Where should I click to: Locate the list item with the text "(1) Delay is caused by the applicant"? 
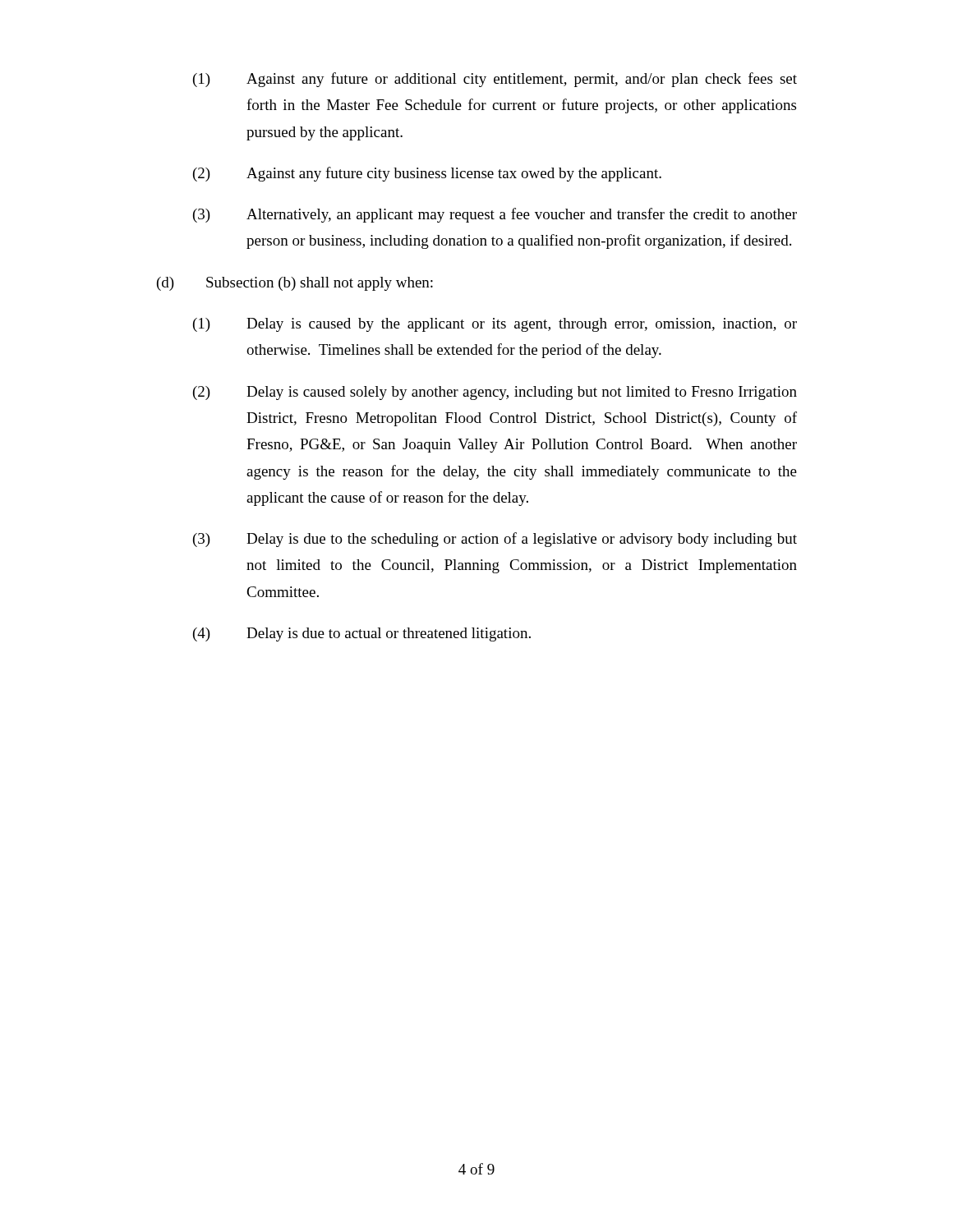click(476, 337)
